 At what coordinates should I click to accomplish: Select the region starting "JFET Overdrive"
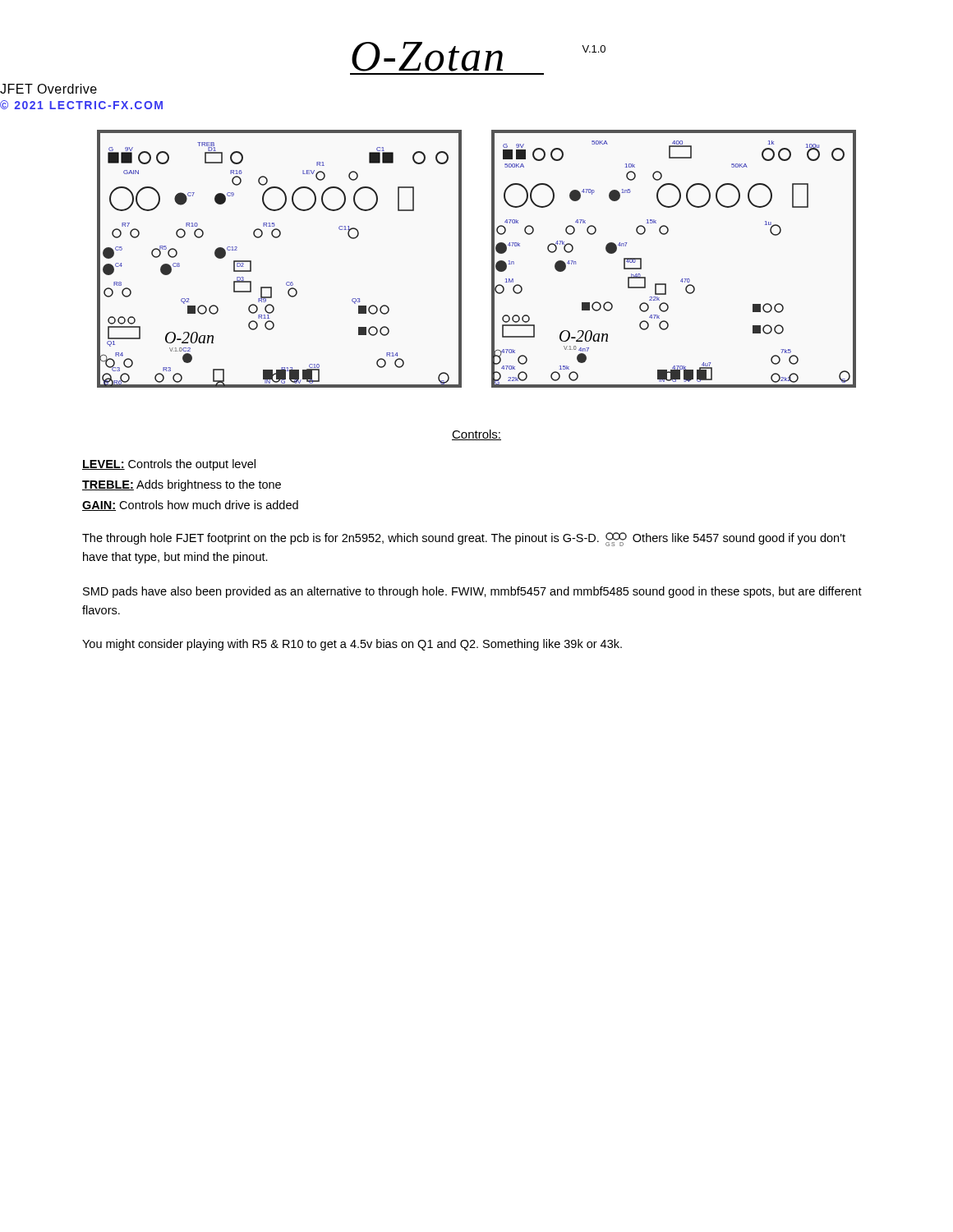click(x=49, y=89)
